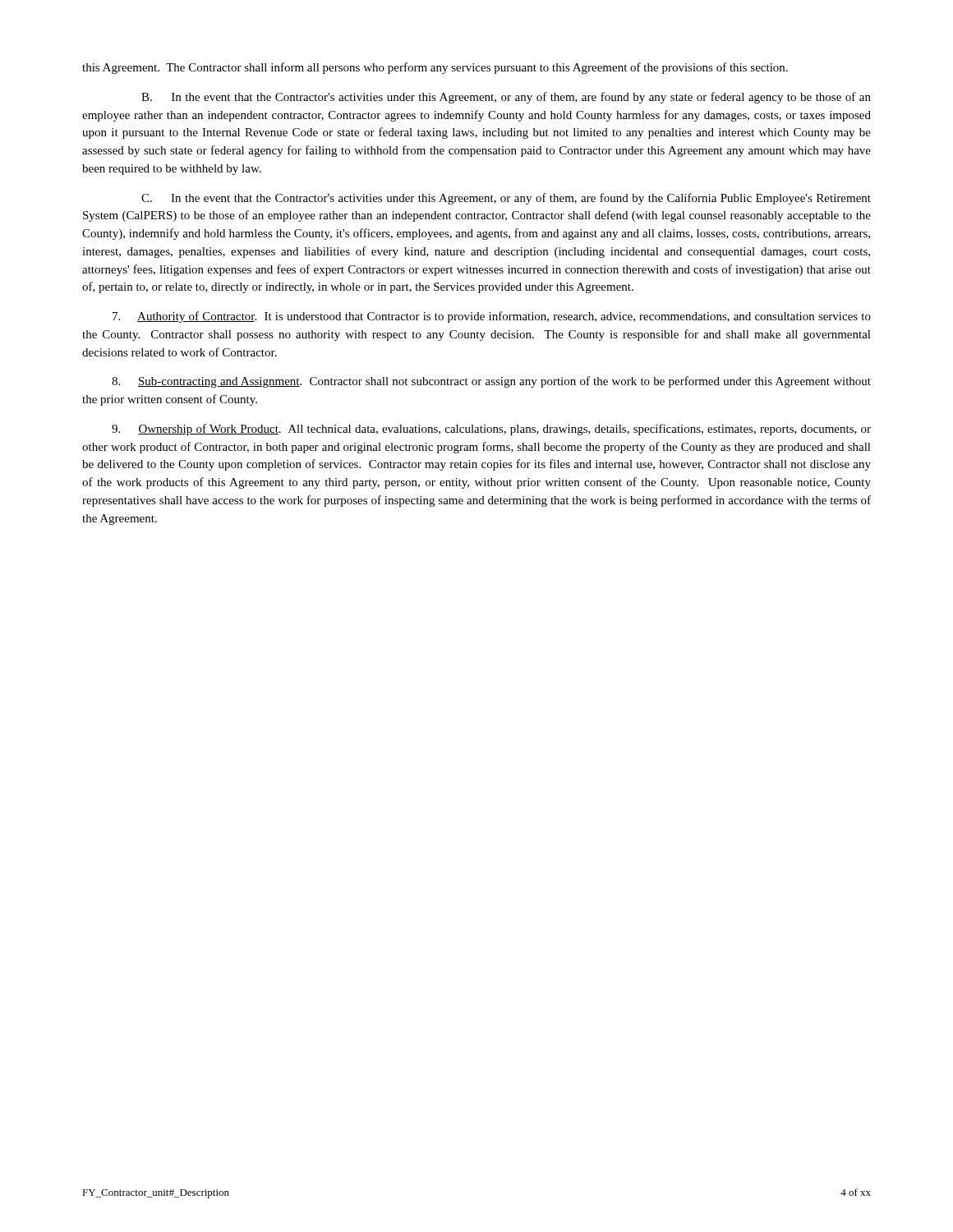Locate the text starting "Ownership of Work Product. All technical data,"
This screenshot has height=1232, width=953.
(476, 473)
